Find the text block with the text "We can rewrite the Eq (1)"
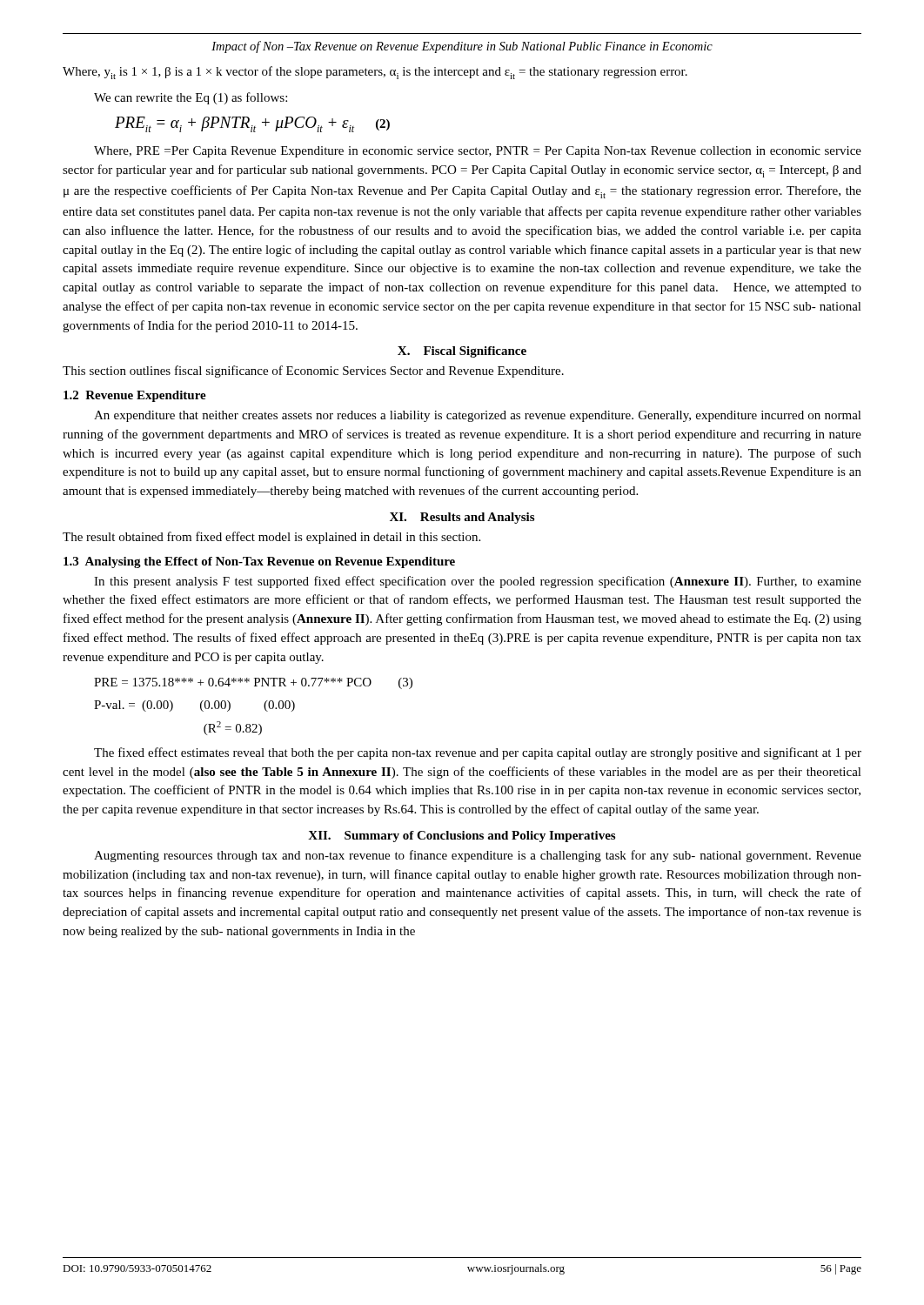 click(x=191, y=97)
